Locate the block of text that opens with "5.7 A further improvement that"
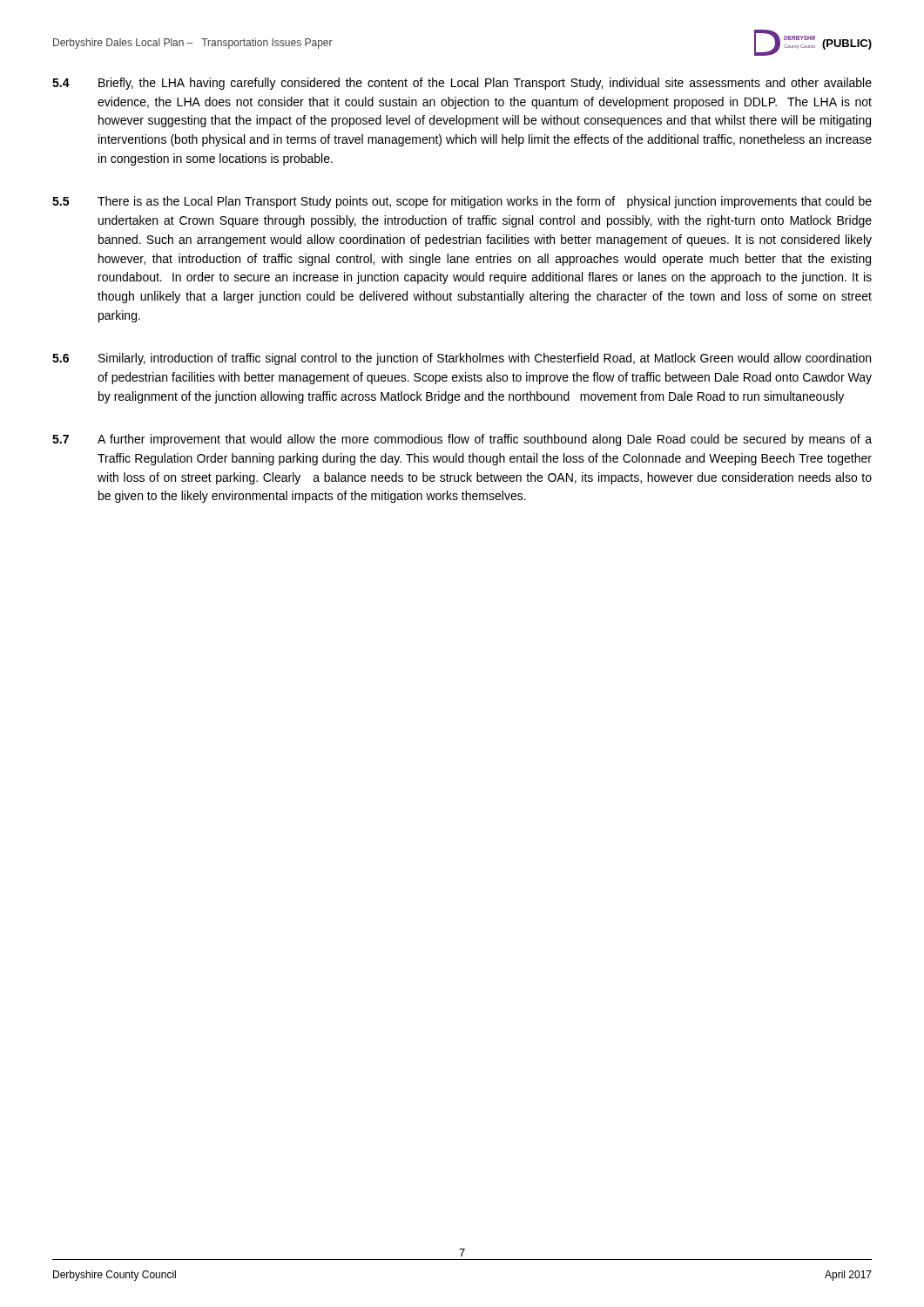Screen dimensions: 1307x924 462,468
